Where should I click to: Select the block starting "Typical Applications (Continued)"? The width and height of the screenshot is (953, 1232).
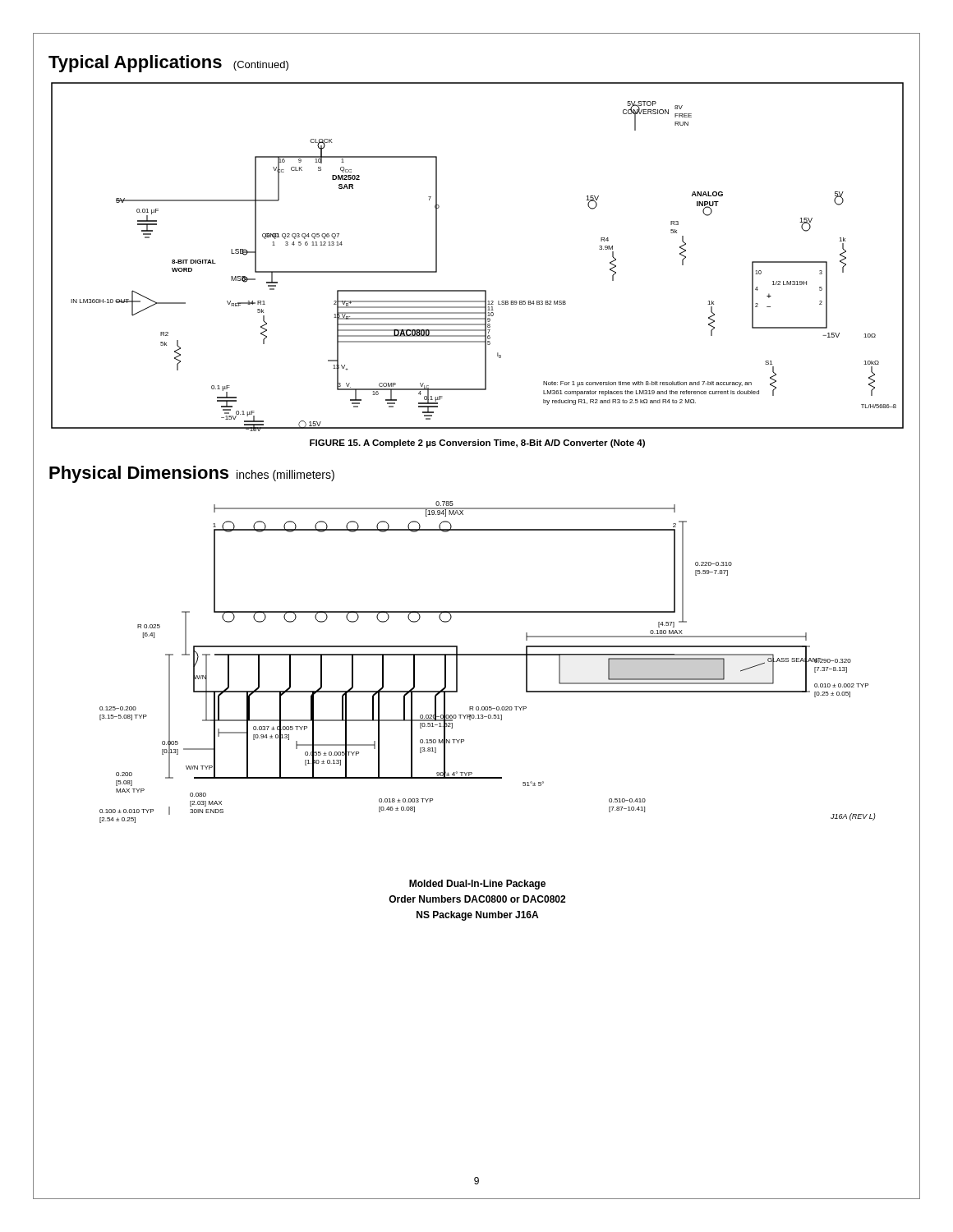point(169,62)
